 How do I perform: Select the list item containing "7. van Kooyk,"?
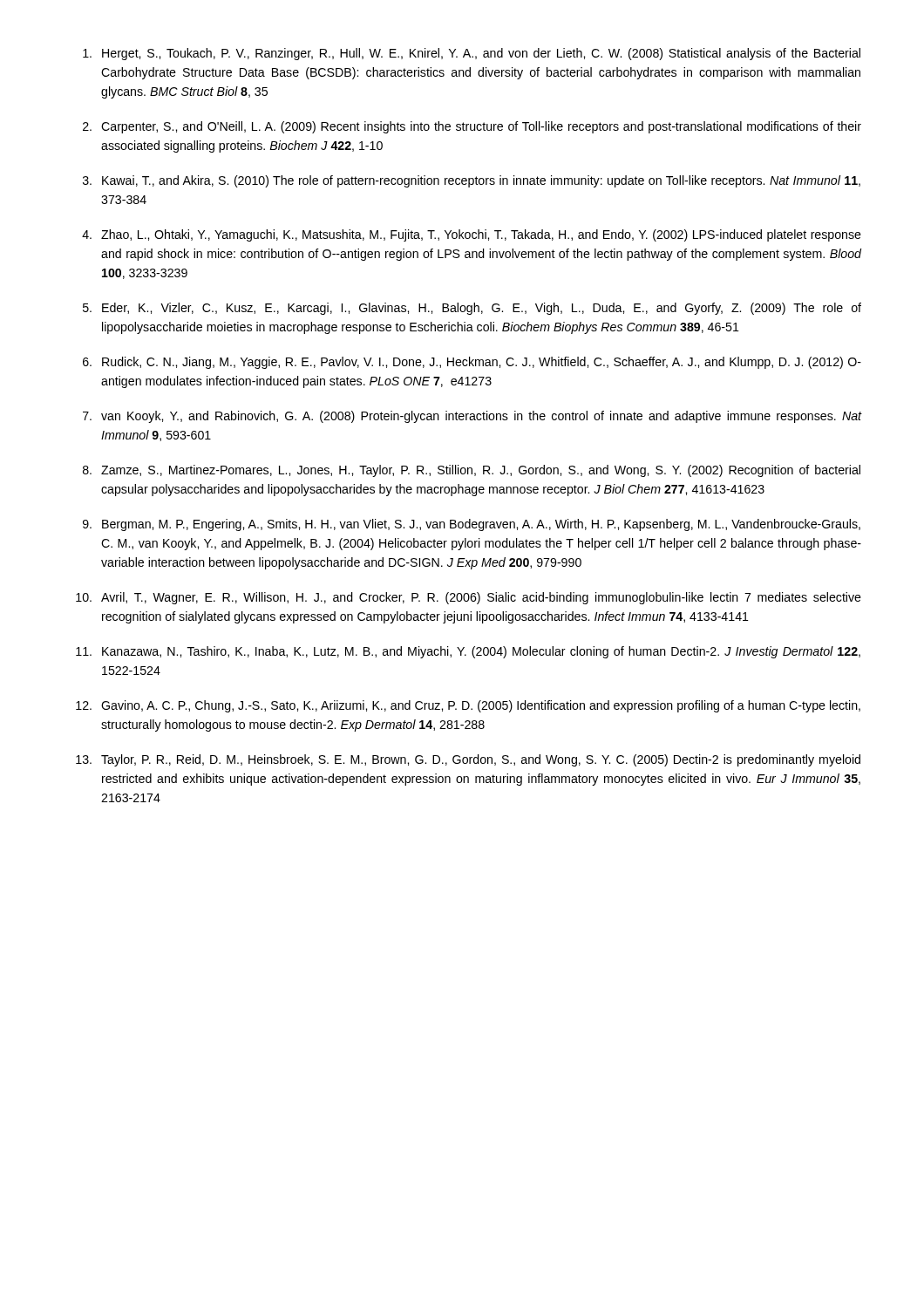(x=462, y=426)
